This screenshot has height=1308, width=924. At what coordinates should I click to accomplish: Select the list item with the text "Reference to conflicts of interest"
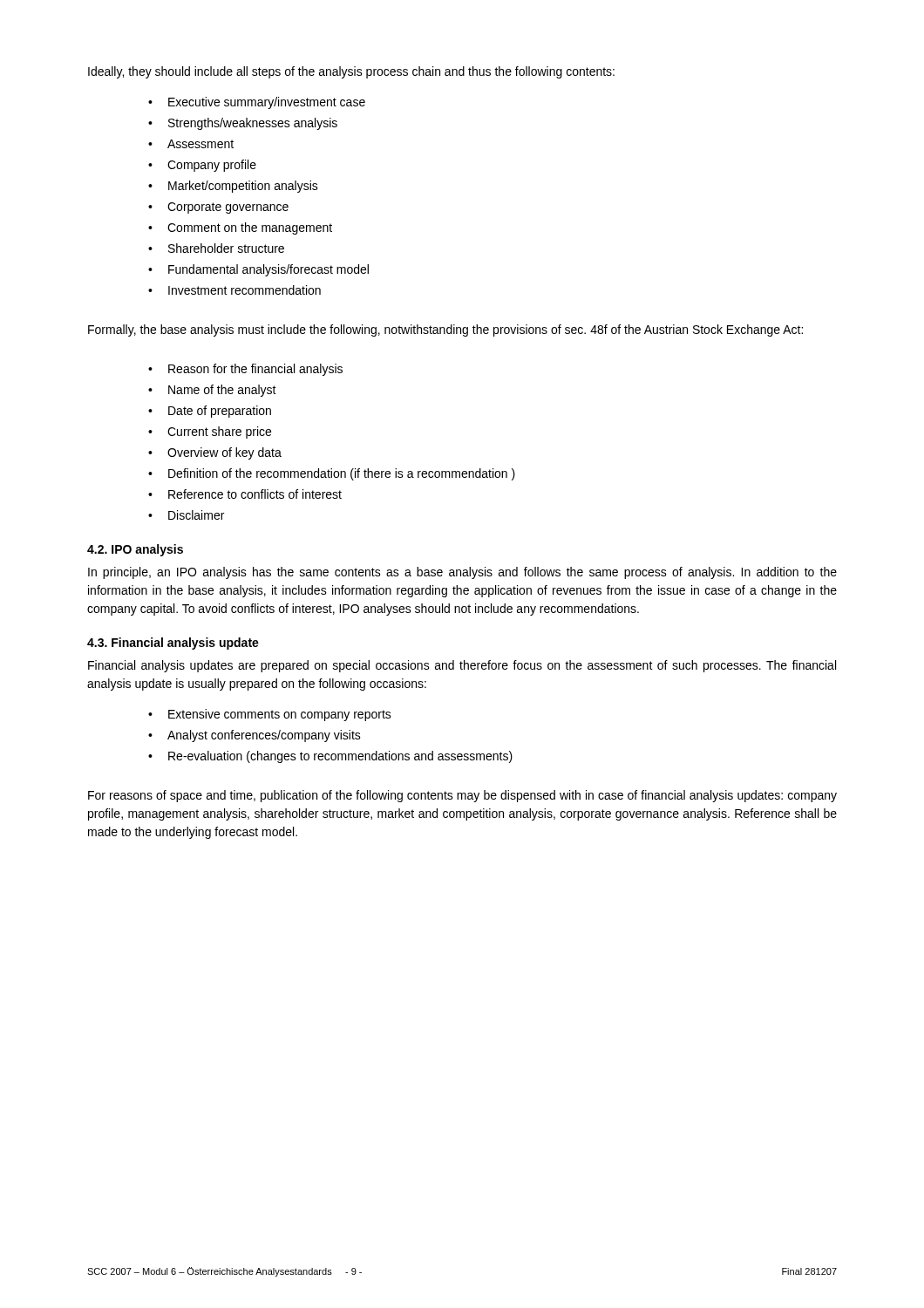255,494
